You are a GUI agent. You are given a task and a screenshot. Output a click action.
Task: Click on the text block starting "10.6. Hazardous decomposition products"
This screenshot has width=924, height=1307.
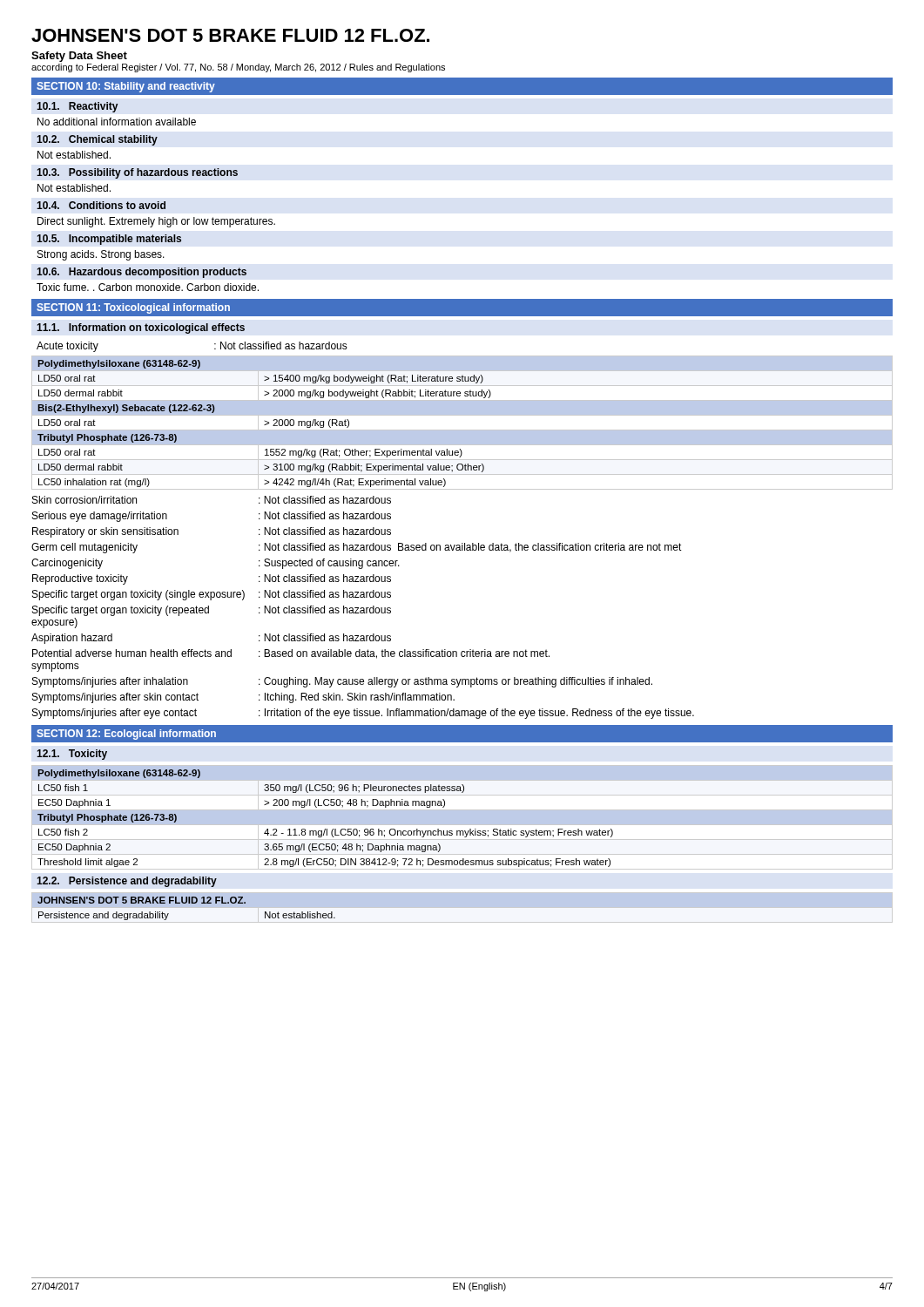(x=142, y=273)
